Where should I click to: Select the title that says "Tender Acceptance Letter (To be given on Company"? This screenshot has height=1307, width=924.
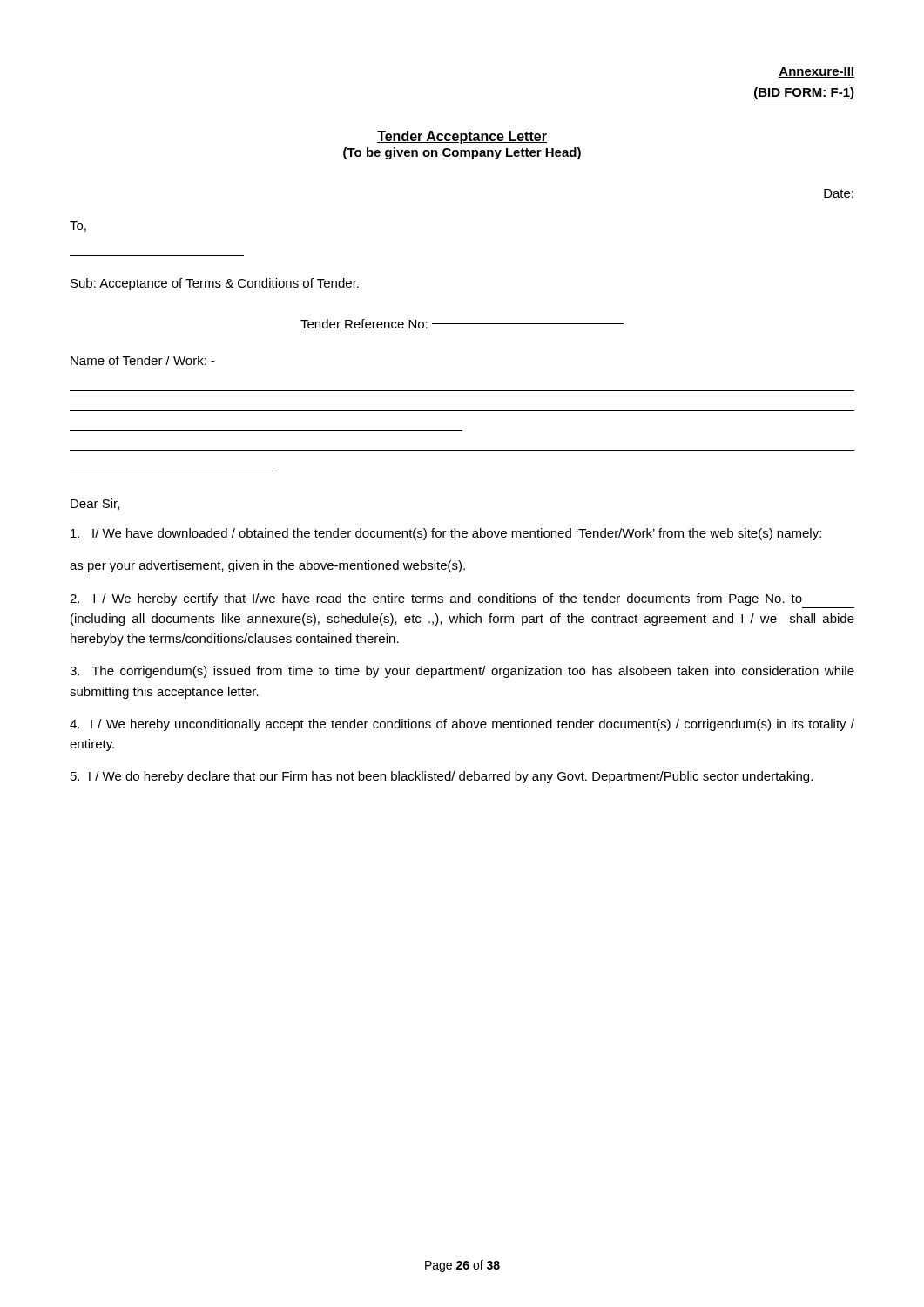point(462,144)
